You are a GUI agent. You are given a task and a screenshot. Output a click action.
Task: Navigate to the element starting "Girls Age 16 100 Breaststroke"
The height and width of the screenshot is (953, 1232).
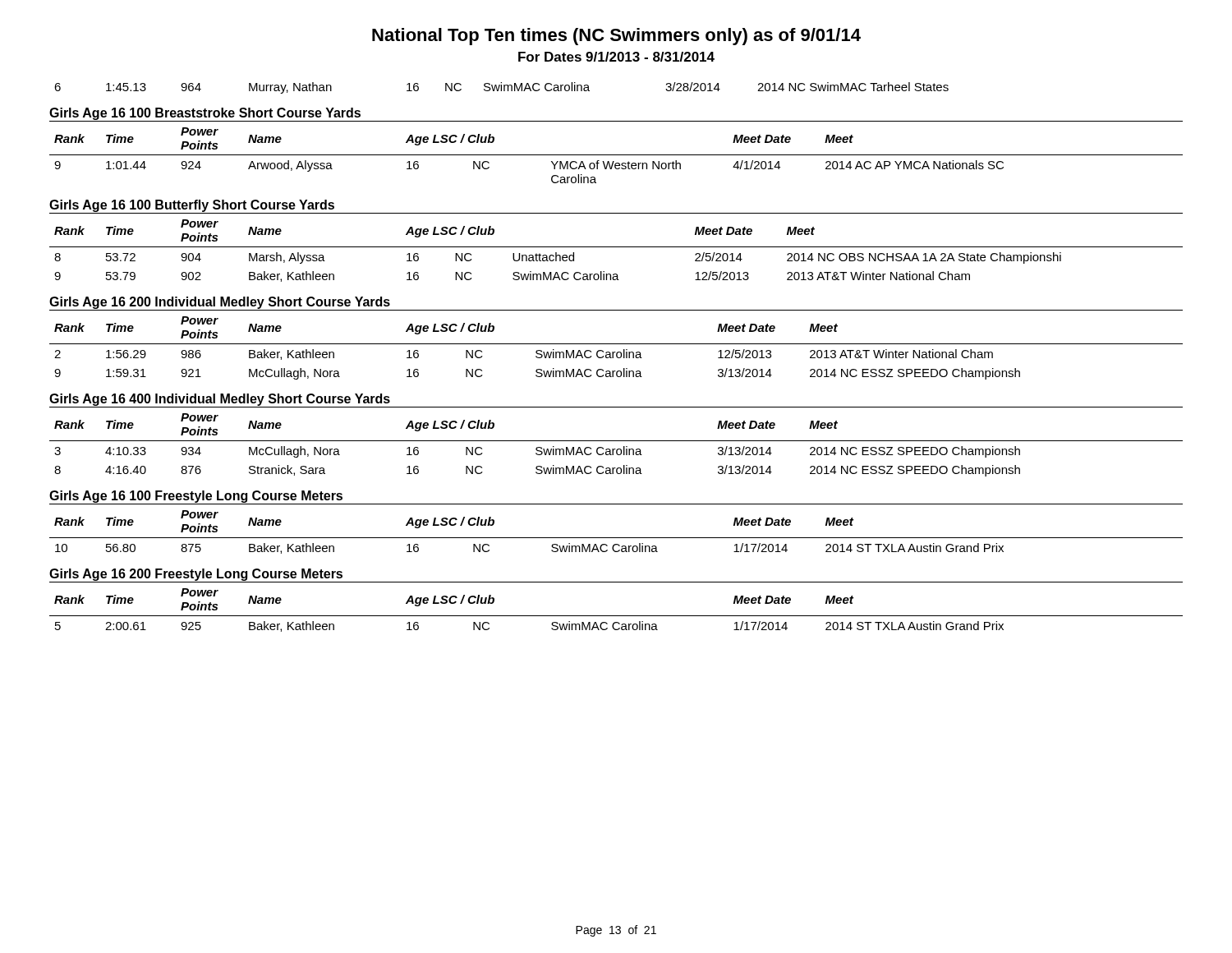tap(205, 113)
